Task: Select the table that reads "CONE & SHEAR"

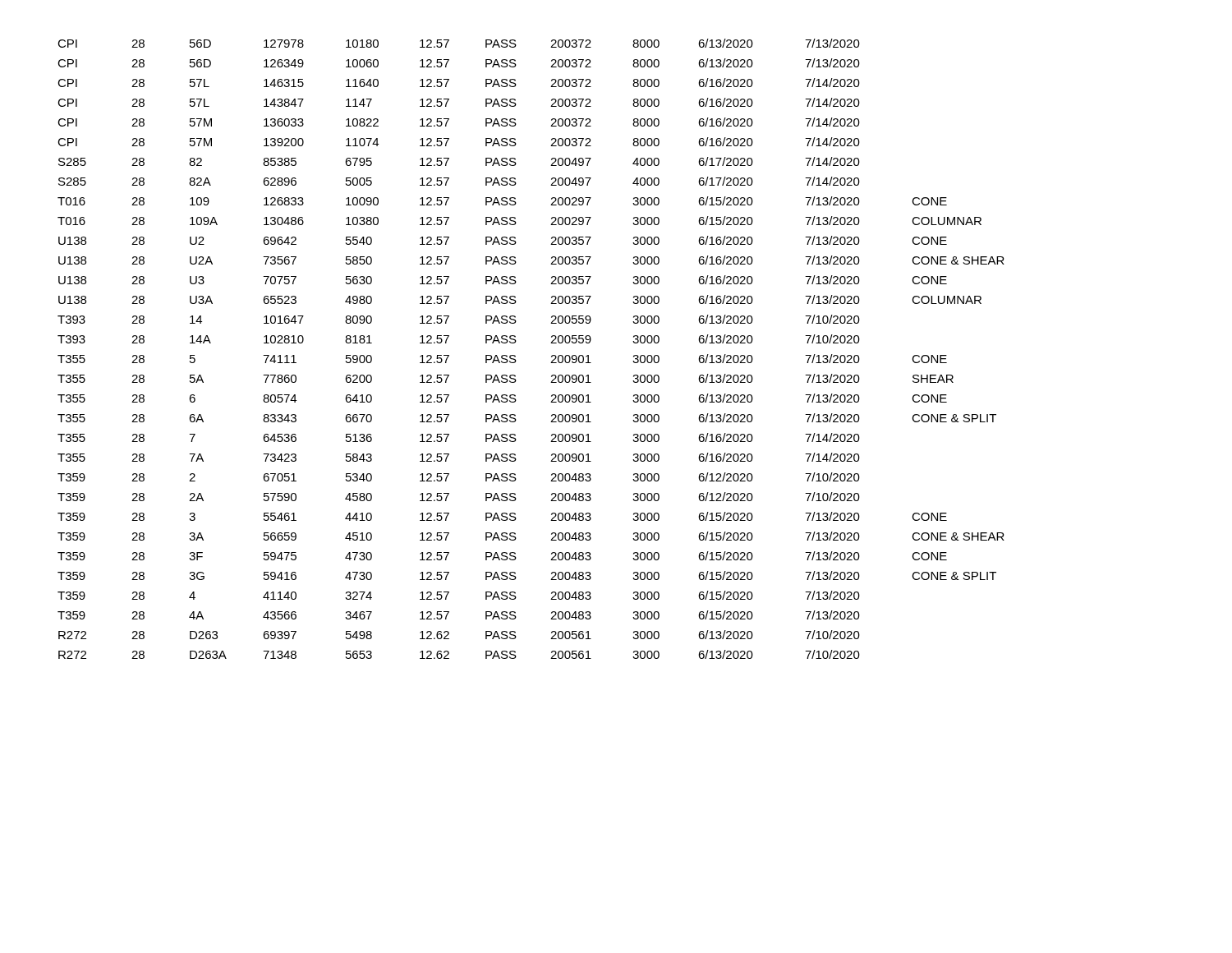Action: coord(624,348)
